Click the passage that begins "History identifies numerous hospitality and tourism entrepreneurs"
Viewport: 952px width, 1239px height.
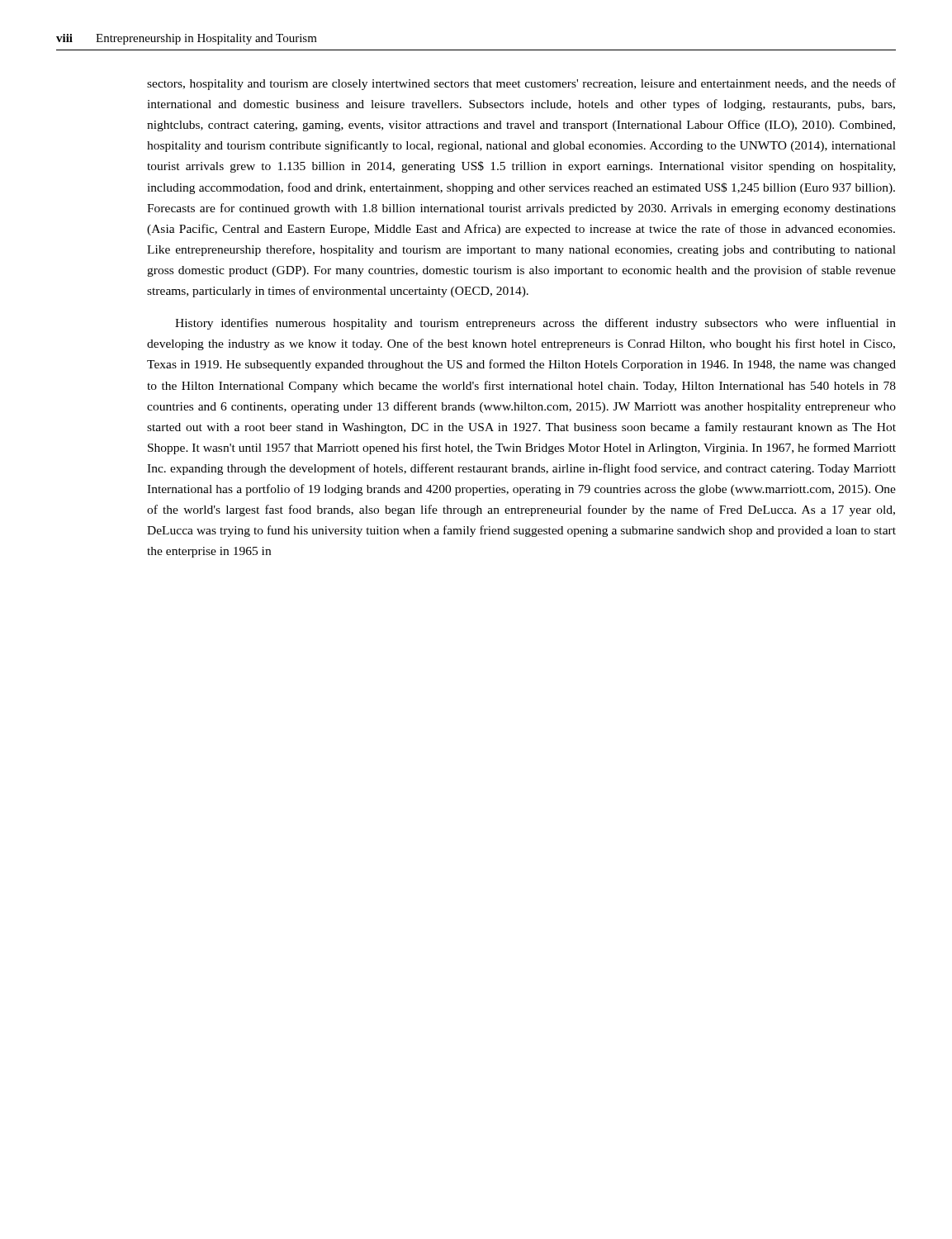(x=521, y=437)
